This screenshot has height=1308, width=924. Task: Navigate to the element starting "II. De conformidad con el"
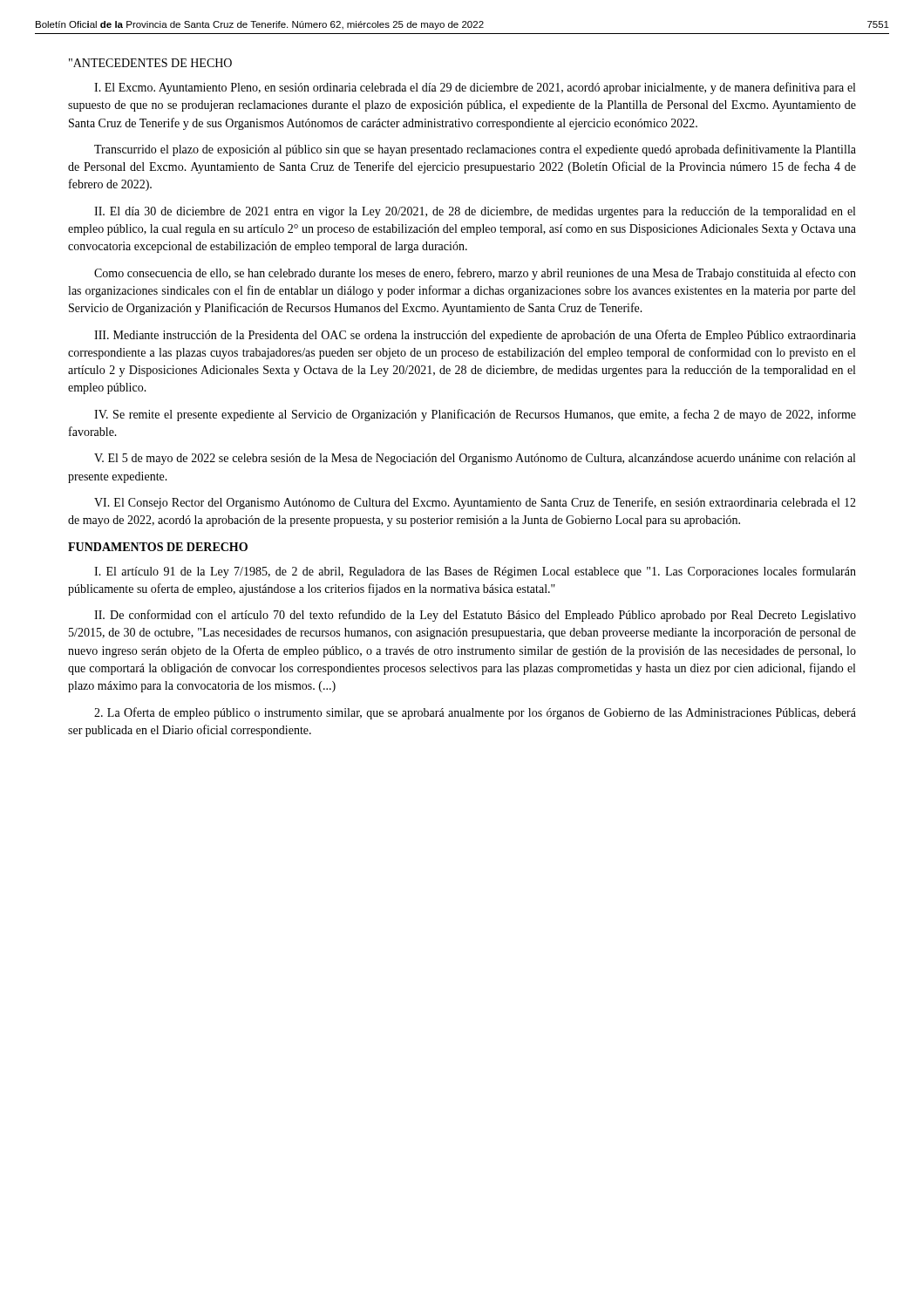(x=462, y=651)
